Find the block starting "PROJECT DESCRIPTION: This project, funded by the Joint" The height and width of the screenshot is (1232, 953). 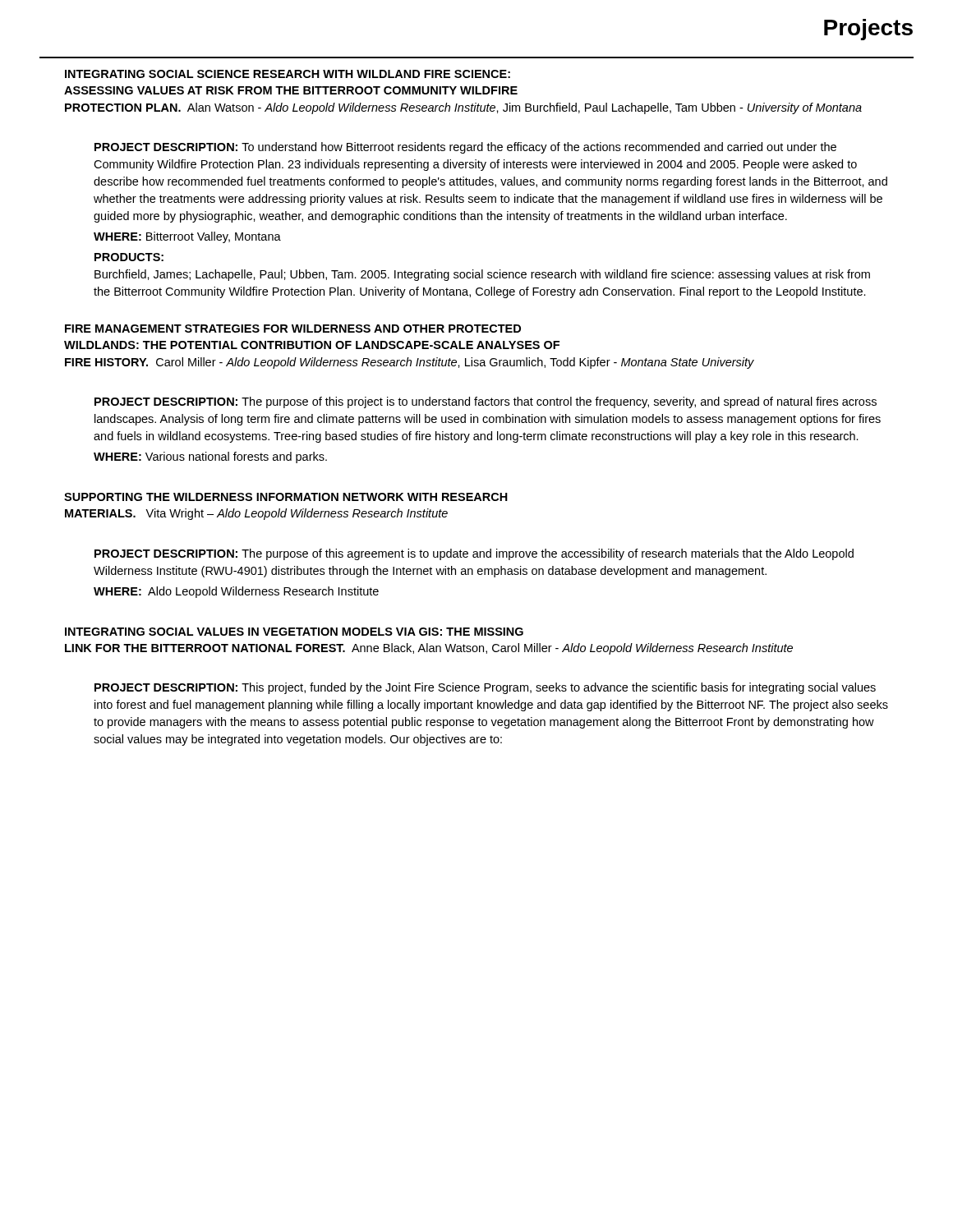tap(491, 714)
